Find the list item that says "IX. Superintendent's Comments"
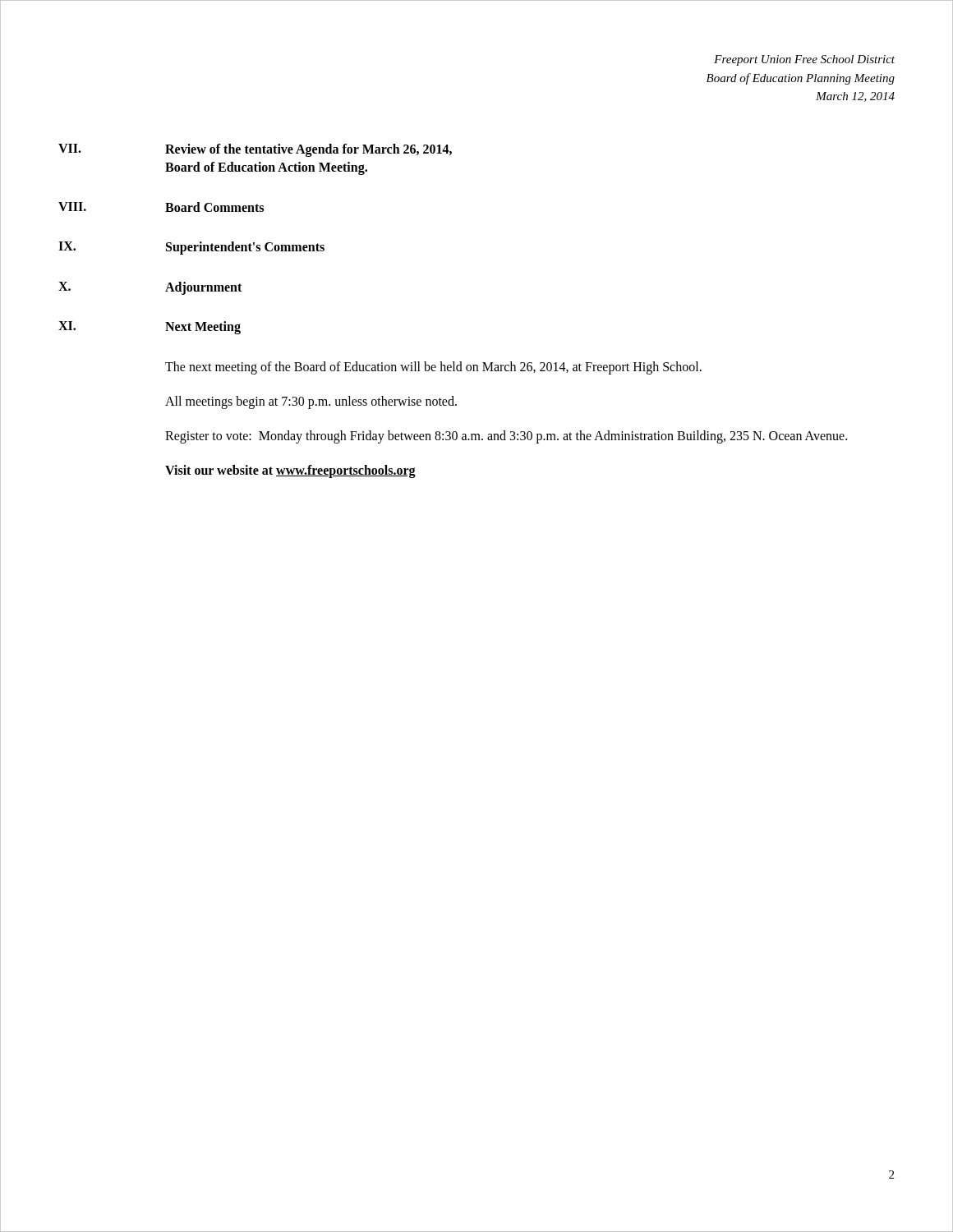The width and height of the screenshot is (953, 1232). click(x=191, y=248)
